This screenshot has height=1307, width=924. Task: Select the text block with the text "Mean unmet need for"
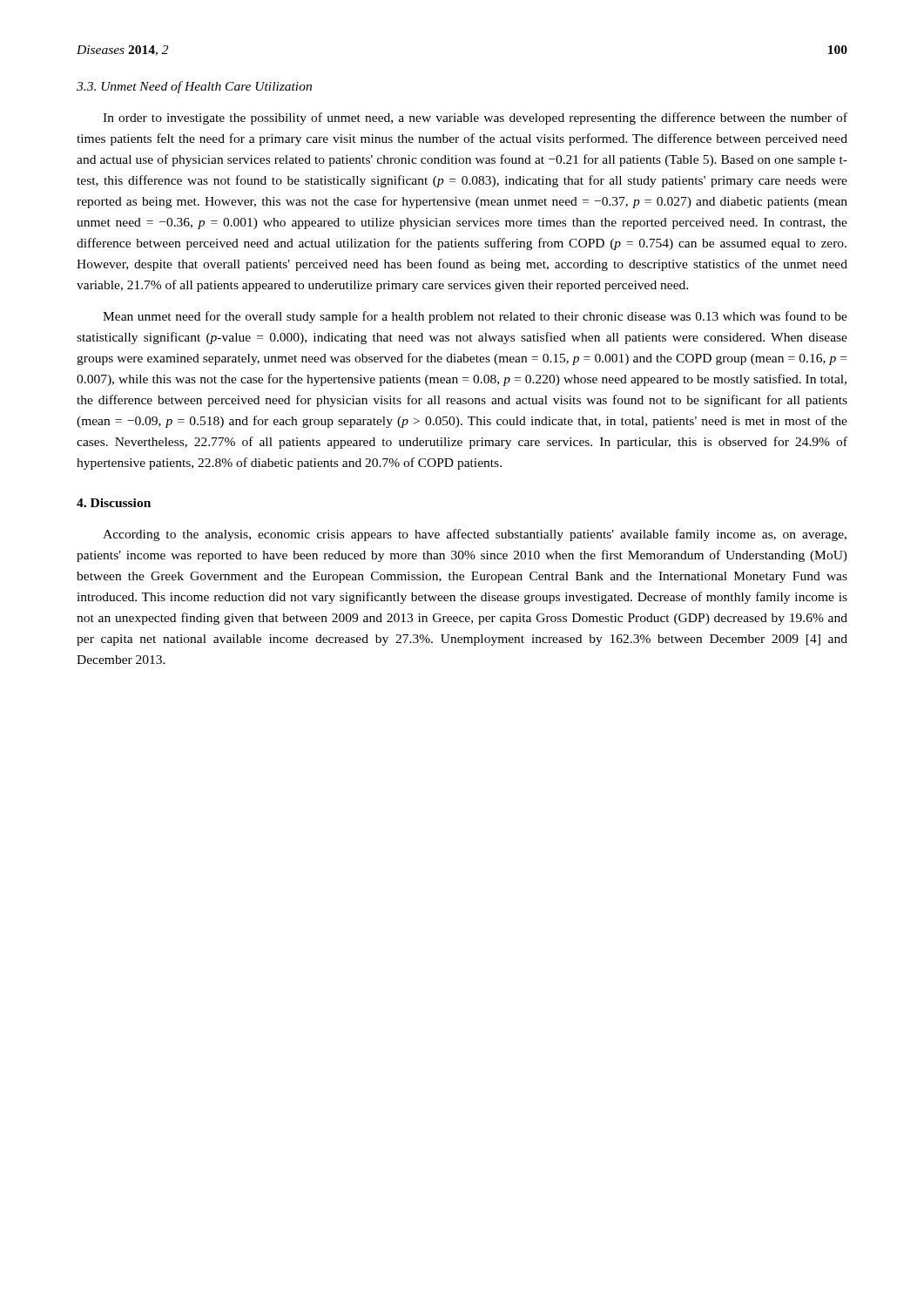[462, 389]
